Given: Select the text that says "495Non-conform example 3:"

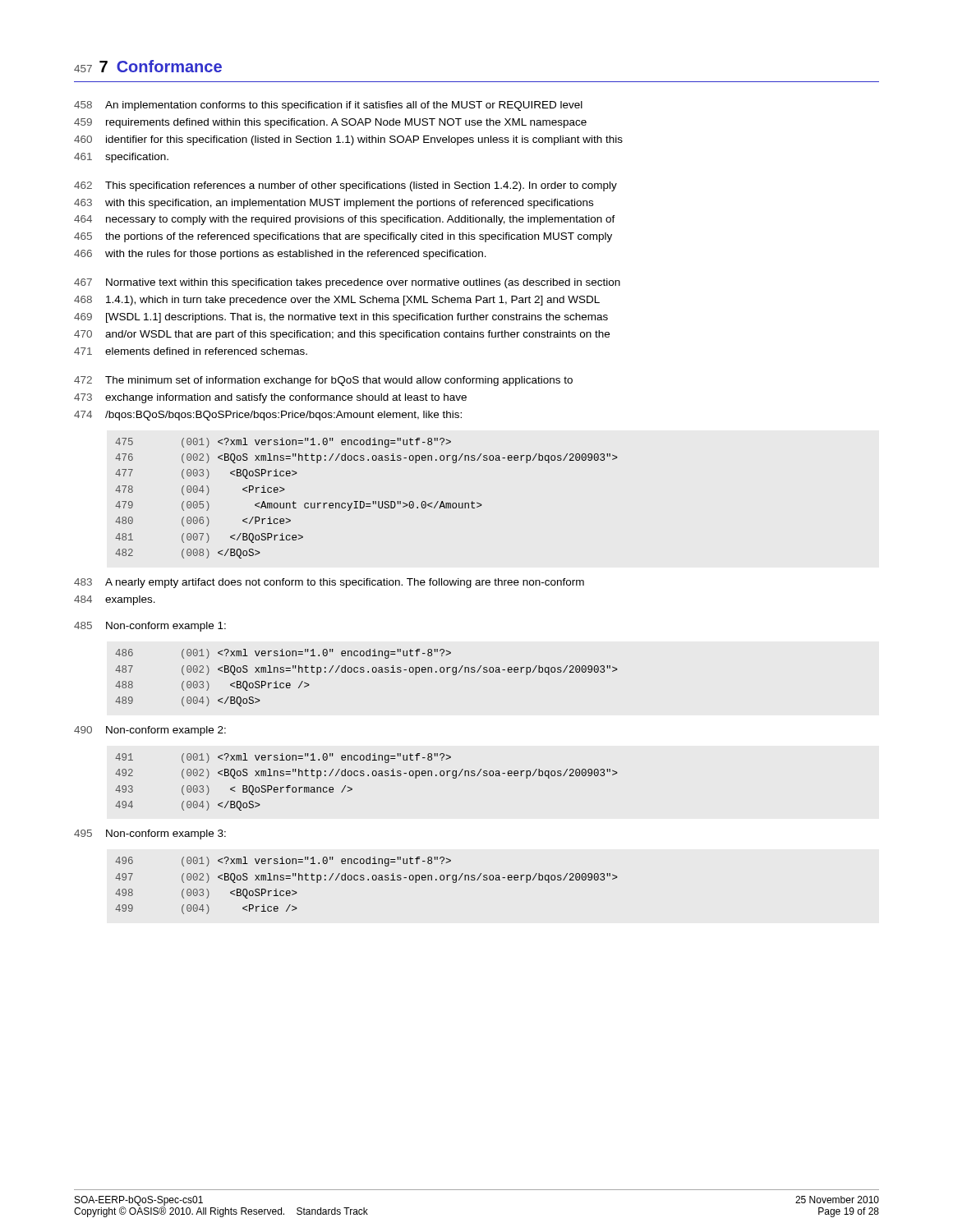Looking at the screenshot, I should pos(150,834).
